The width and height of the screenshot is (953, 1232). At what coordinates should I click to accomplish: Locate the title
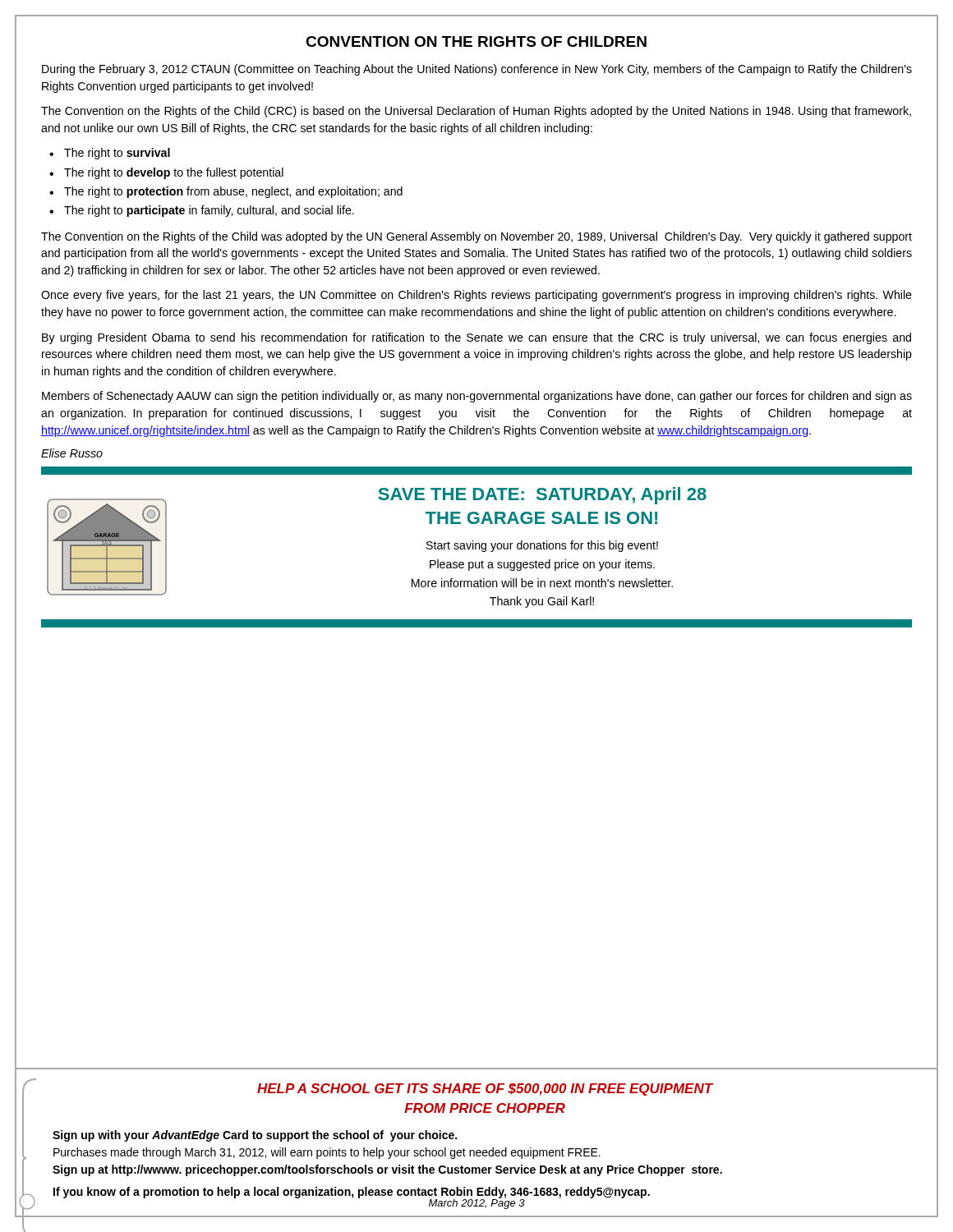coord(476,42)
